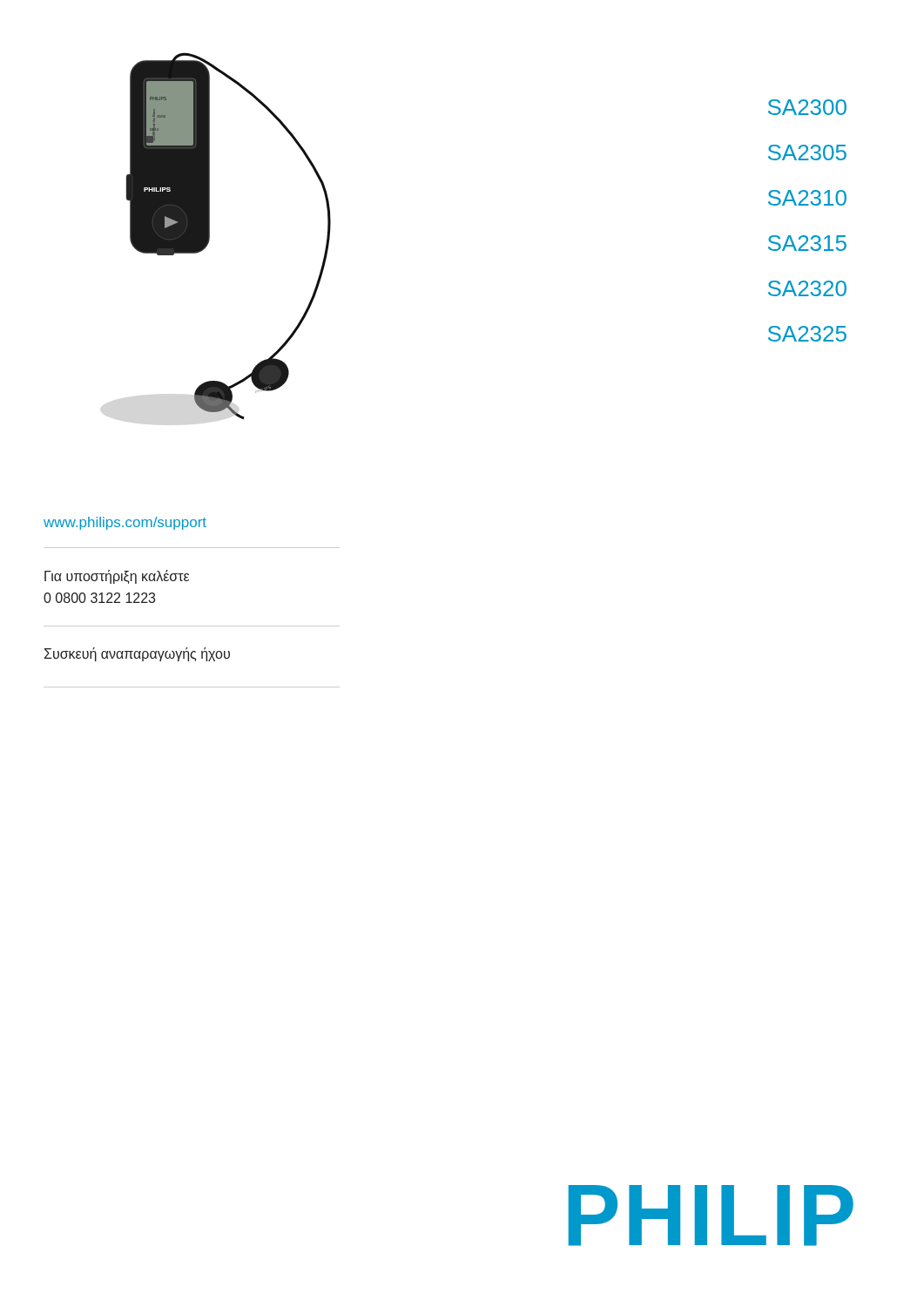
Task: Locate the photo
Action: 209,240
